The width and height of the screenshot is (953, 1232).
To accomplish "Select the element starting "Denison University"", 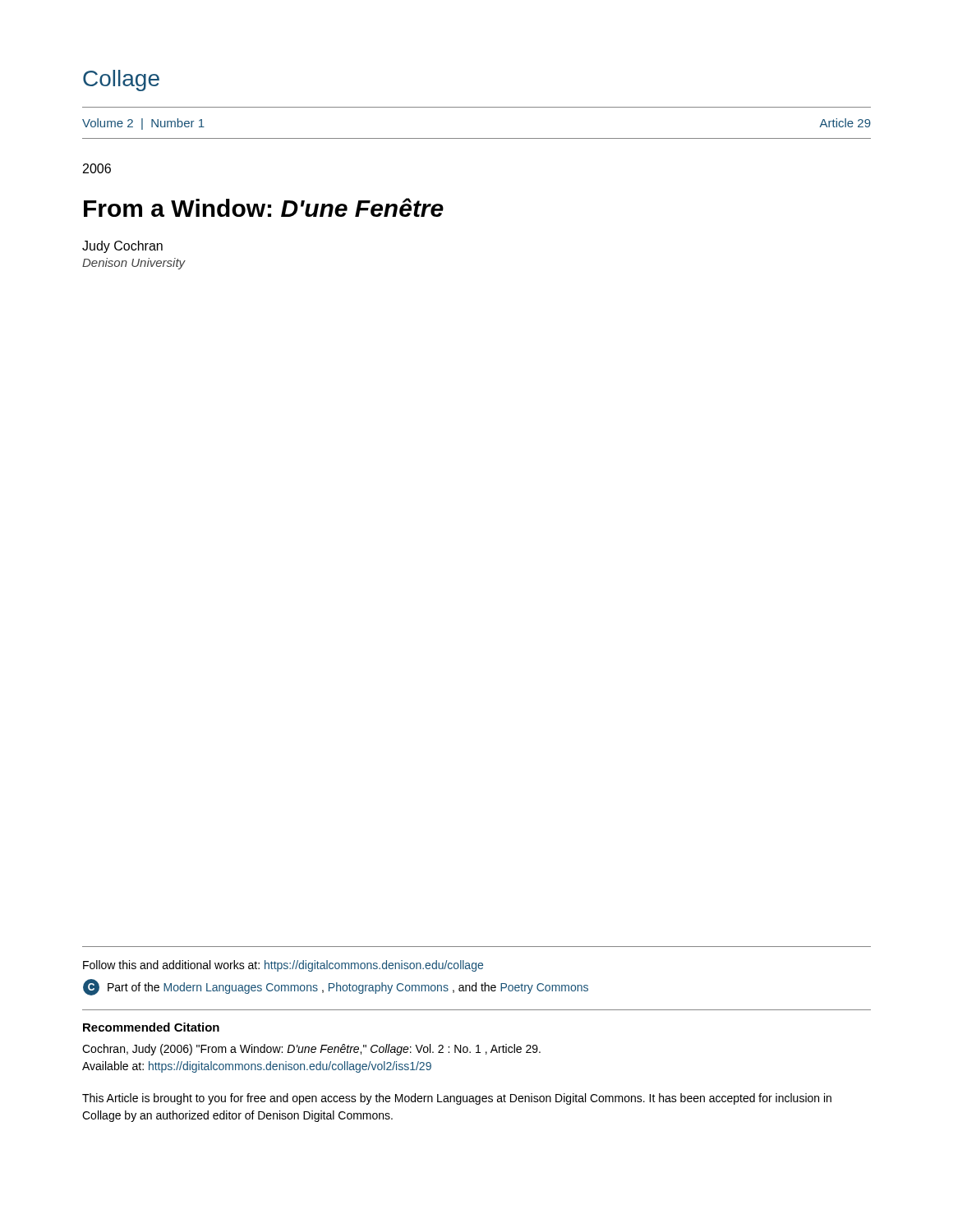I will [x=134, y=262].
